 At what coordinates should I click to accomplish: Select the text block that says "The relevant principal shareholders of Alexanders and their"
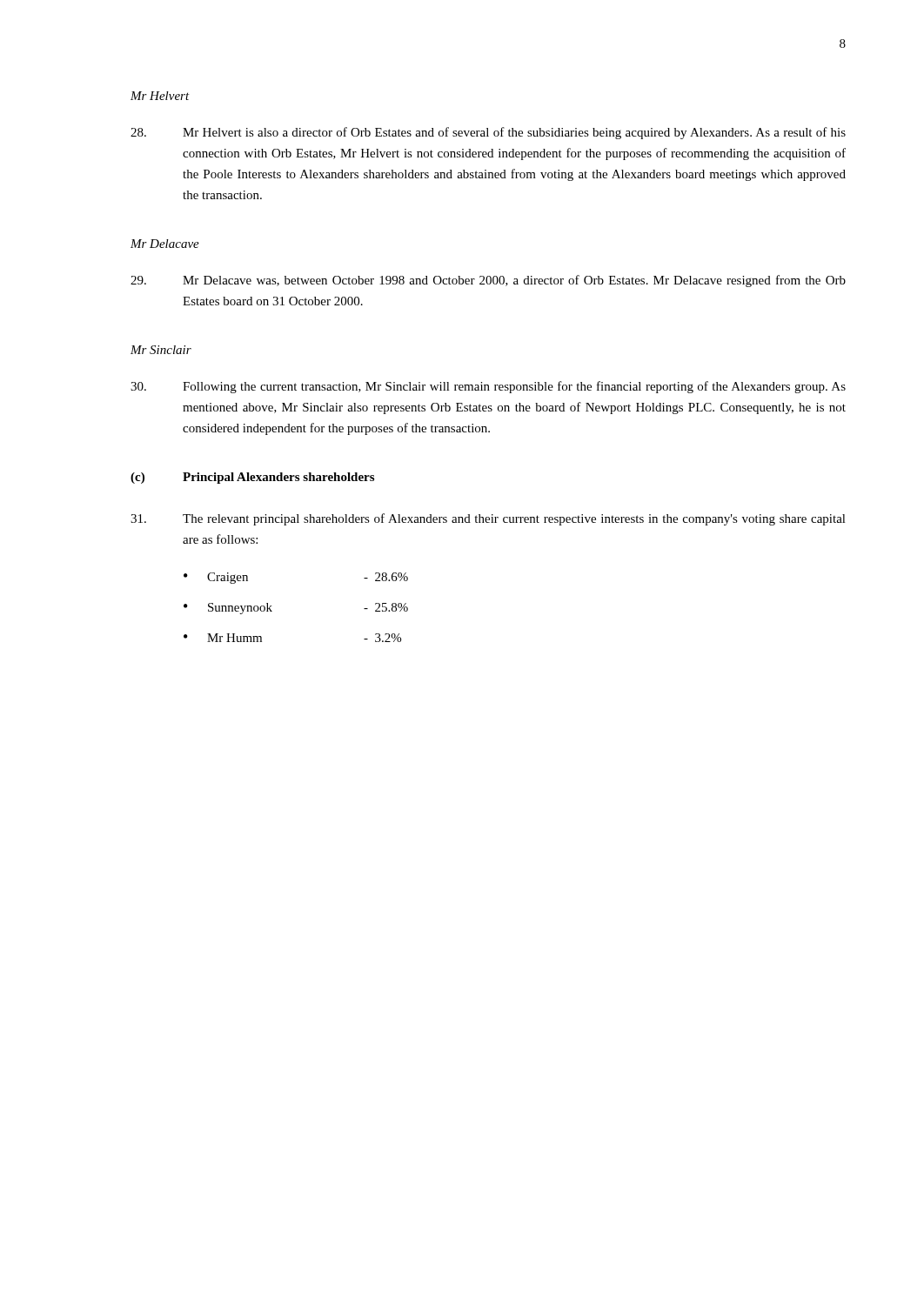click(x=488, y=529)
